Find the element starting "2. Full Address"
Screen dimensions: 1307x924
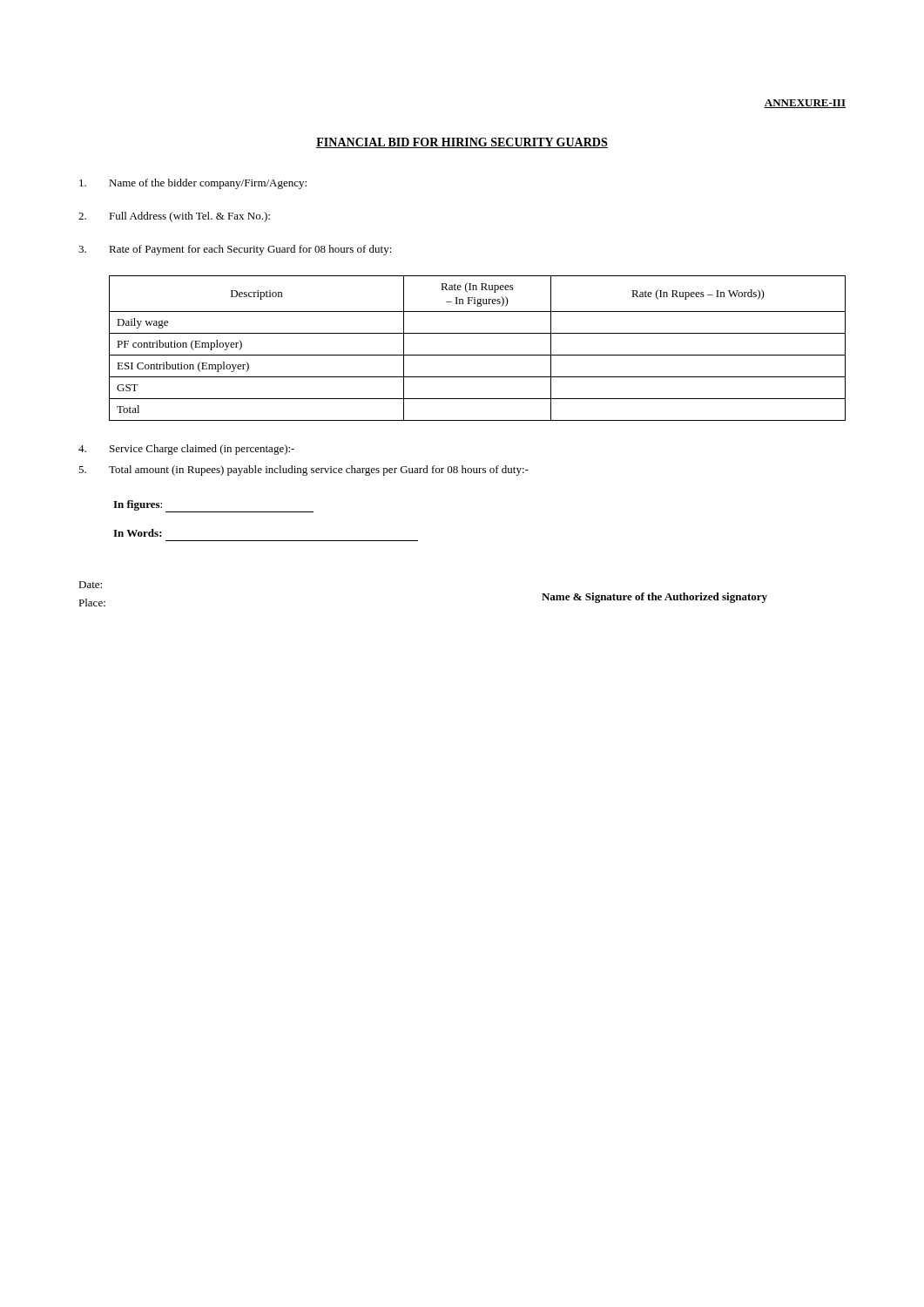174,217
